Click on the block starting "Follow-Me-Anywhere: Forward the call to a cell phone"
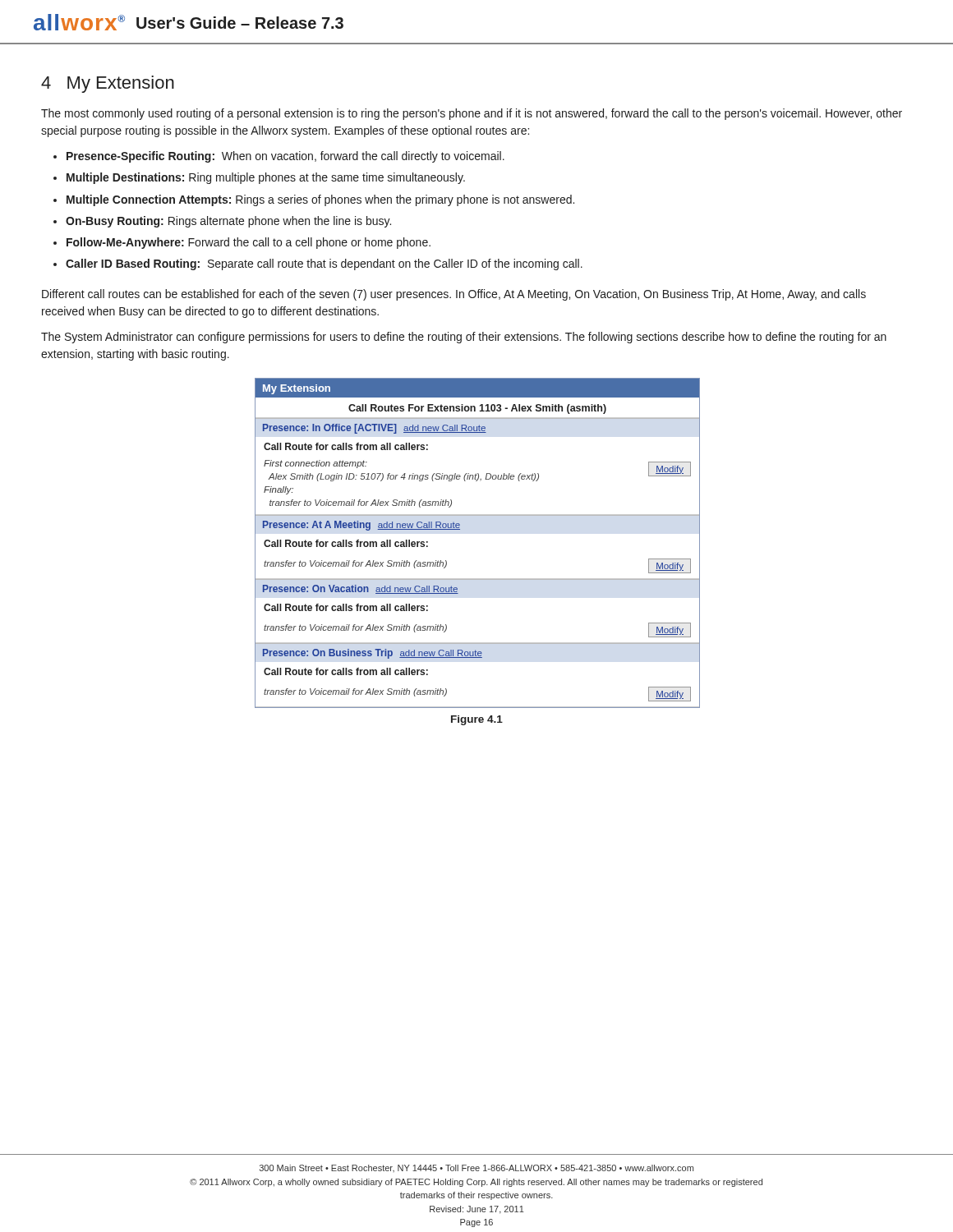 pos(249,242)
